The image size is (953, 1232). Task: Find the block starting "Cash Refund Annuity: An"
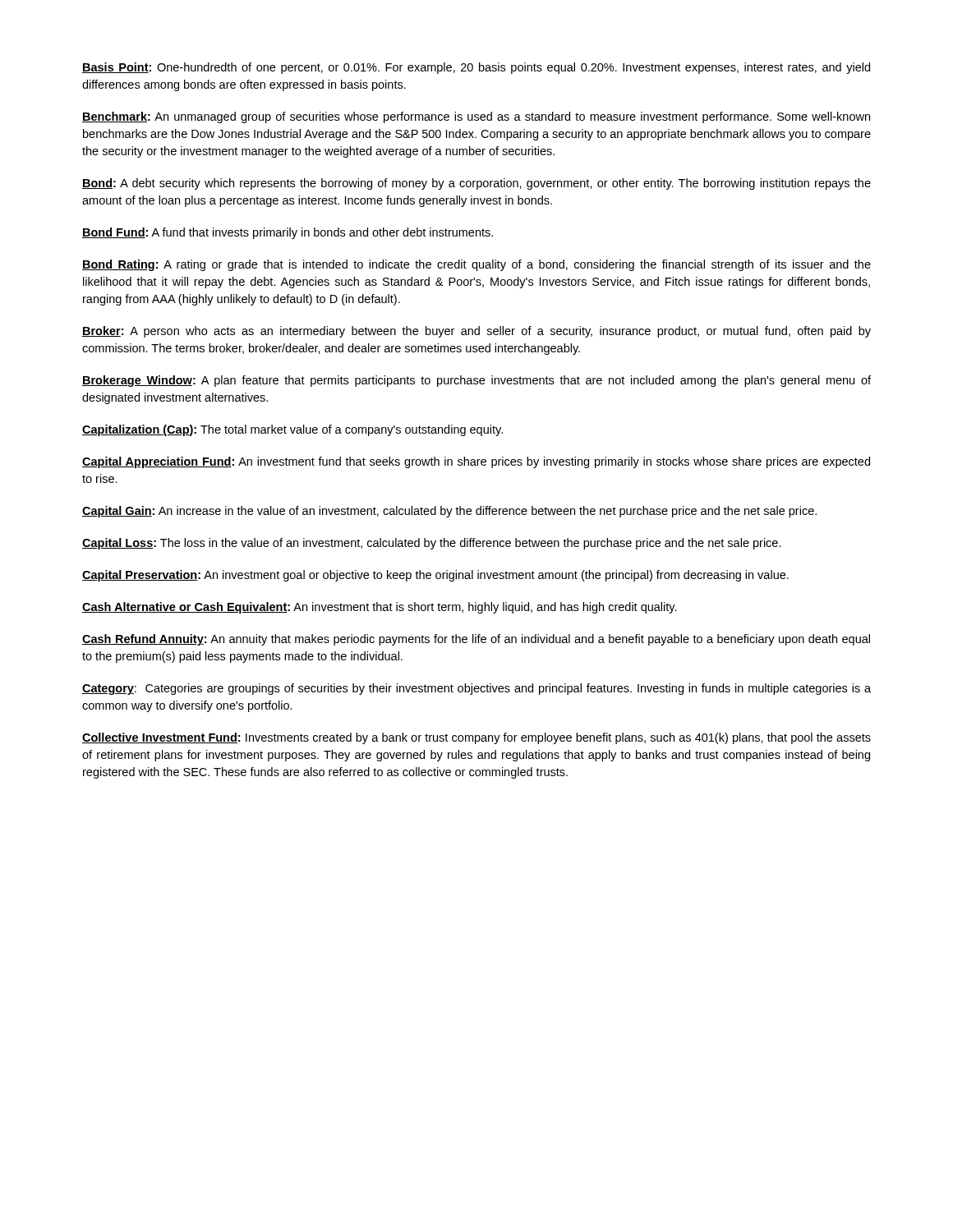(x=476, y=648)
